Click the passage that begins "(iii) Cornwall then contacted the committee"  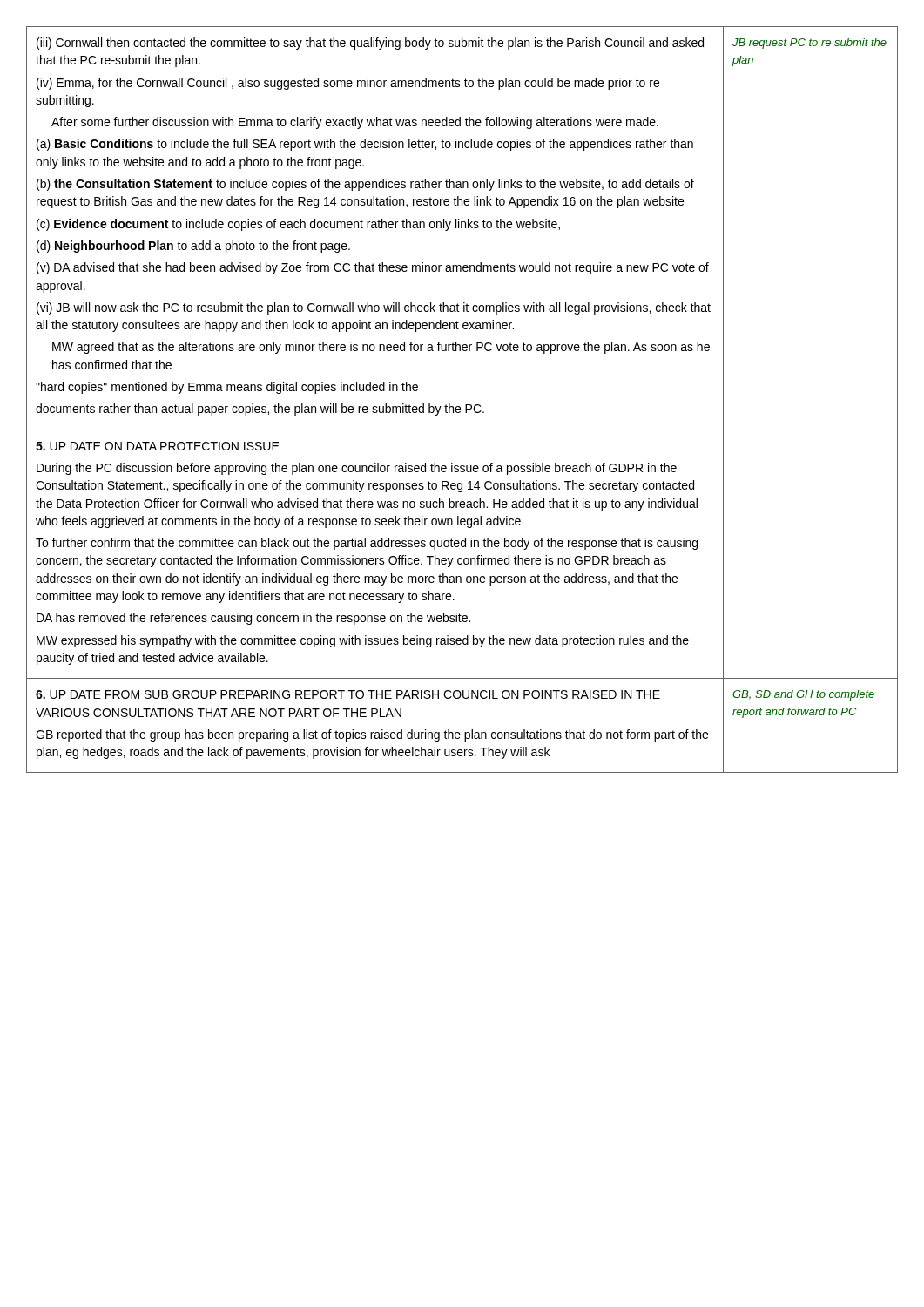[x=375, y=226]
